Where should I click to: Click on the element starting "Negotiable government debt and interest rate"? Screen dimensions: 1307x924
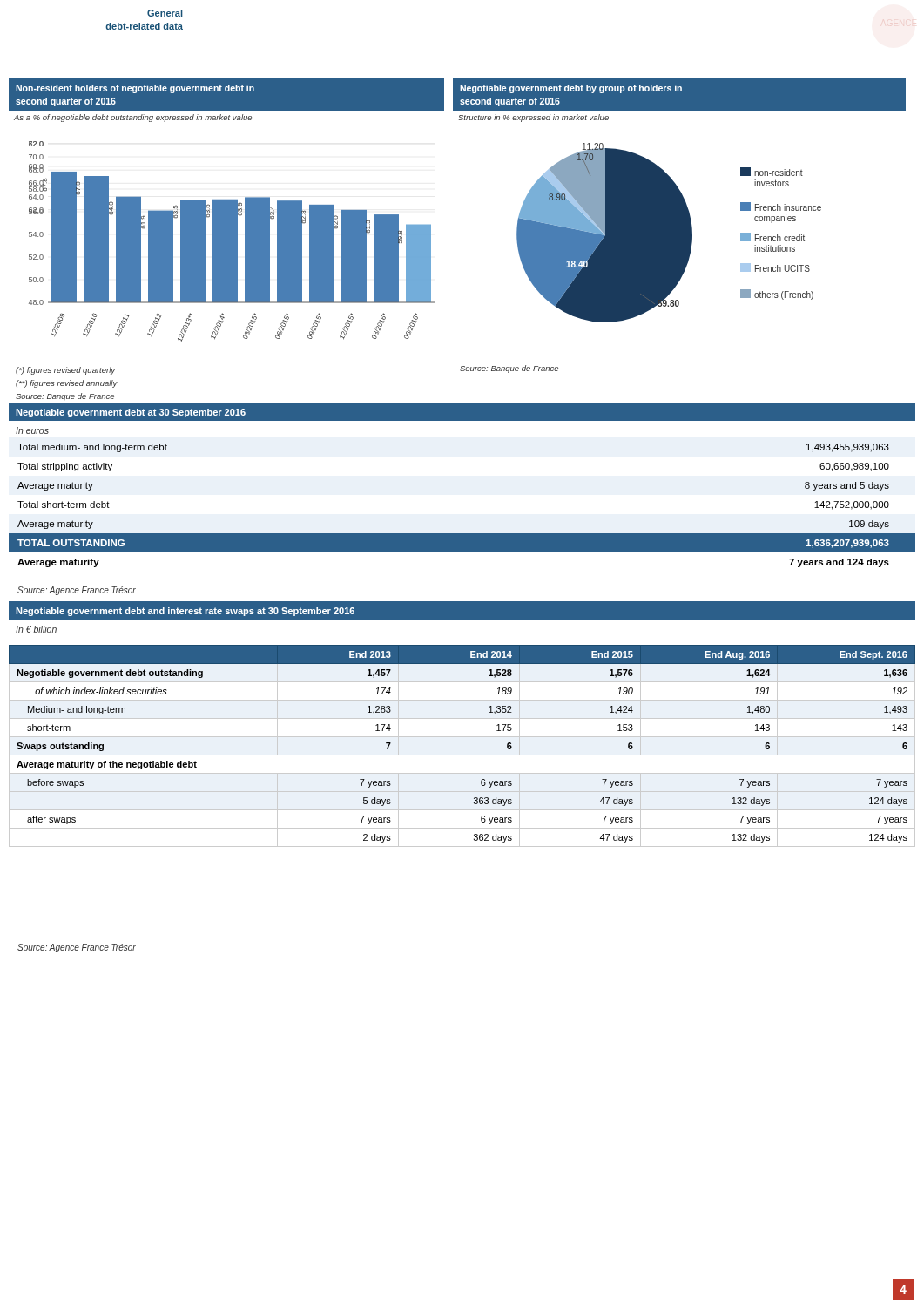pyautogui.click(x=462, y=611)
